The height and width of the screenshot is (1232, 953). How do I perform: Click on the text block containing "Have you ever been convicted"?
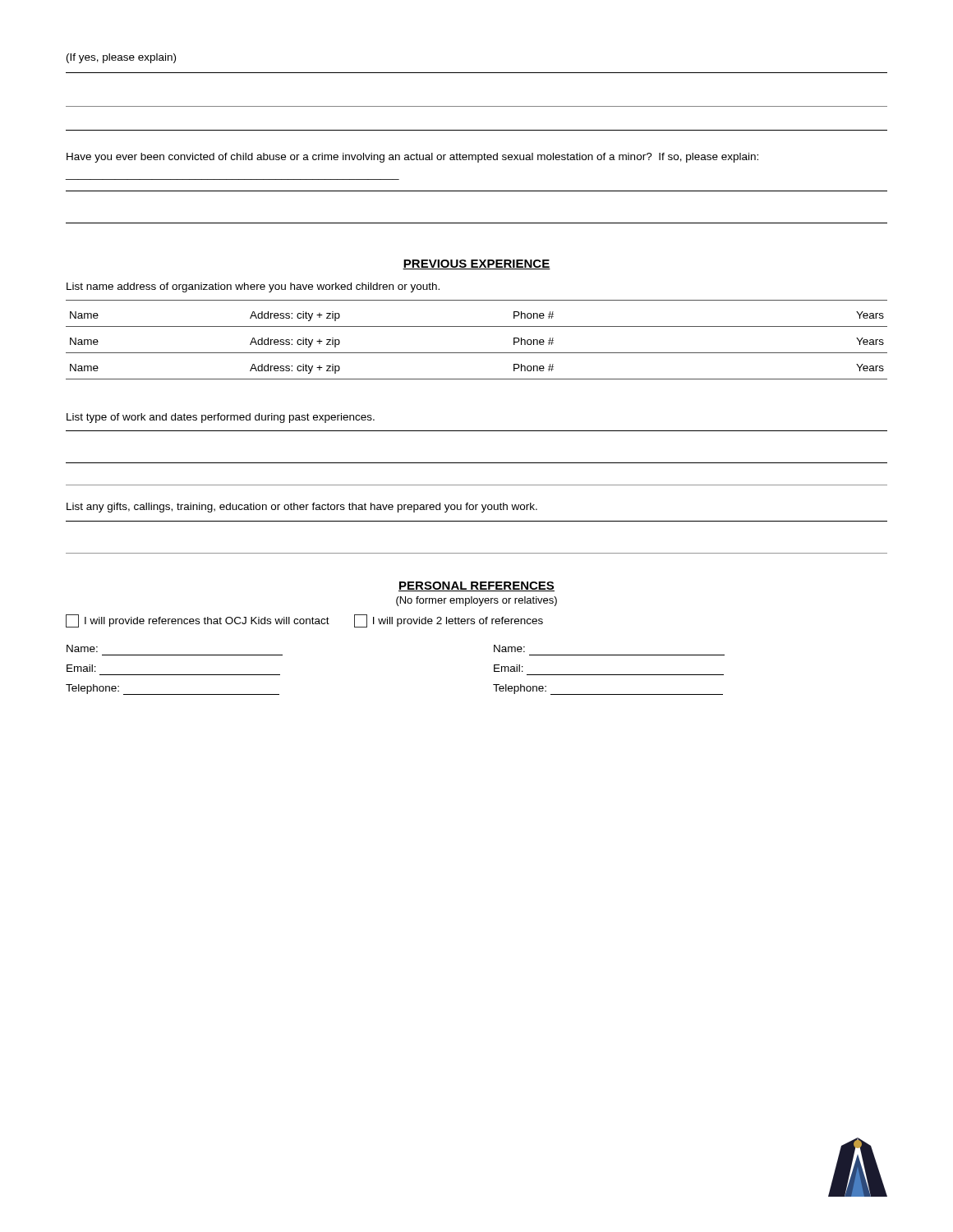click(413, 165)
